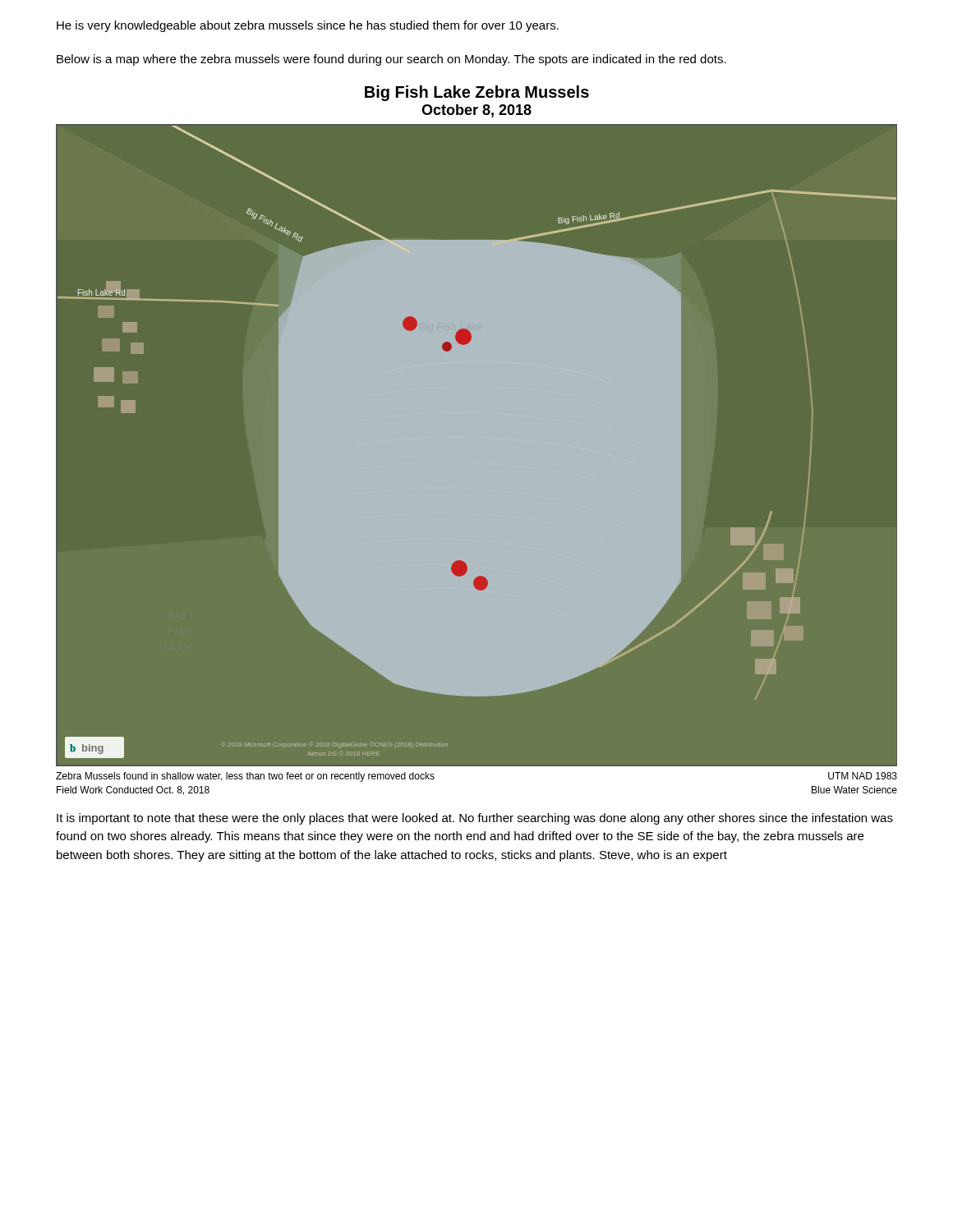This screenshot has height=1232, width=953.
Task: Locate the map
Action: click(x=476, y=445)
